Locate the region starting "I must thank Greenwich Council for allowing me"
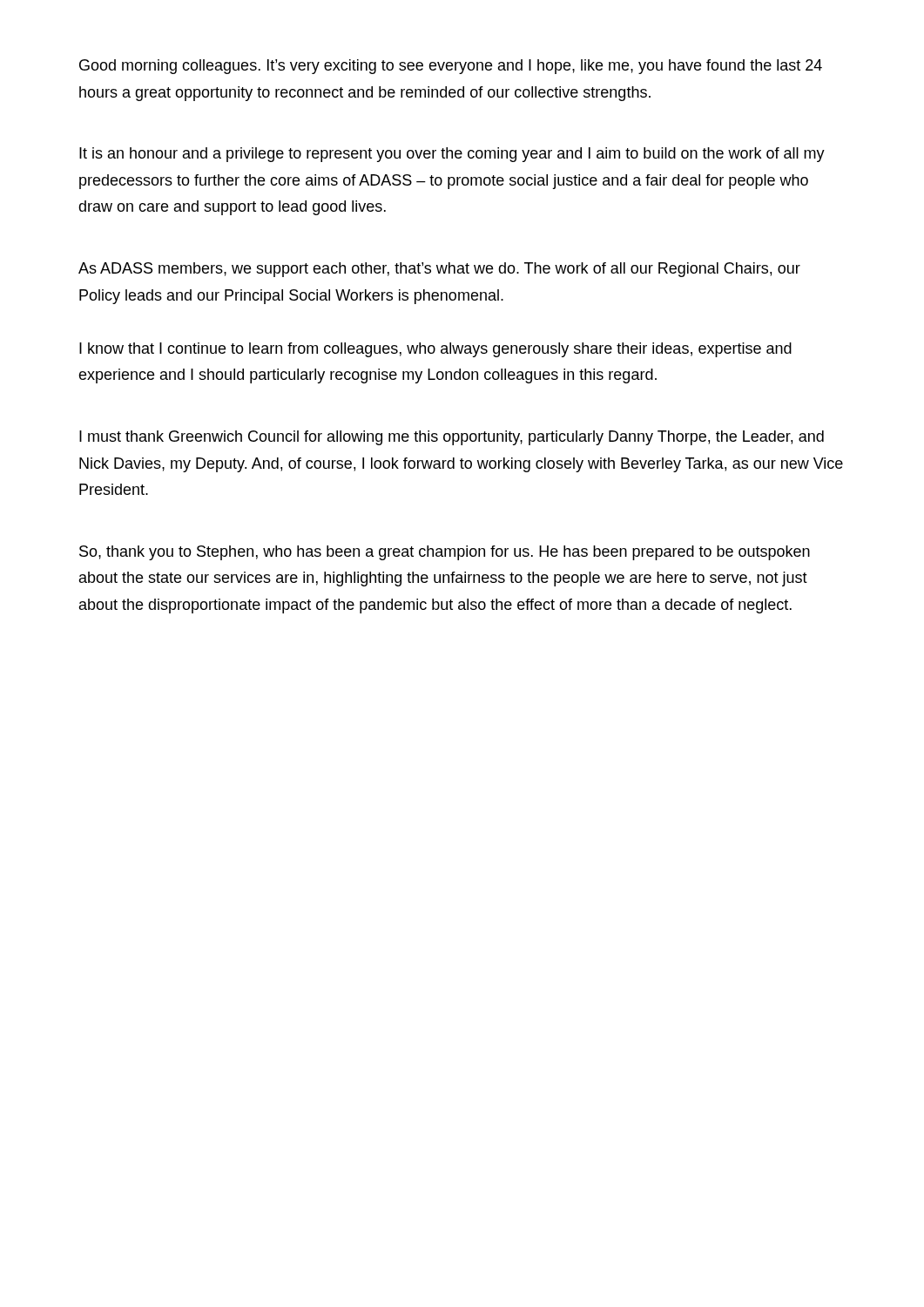Screen dimensions: 1307x924 click(x=461, y=463)
